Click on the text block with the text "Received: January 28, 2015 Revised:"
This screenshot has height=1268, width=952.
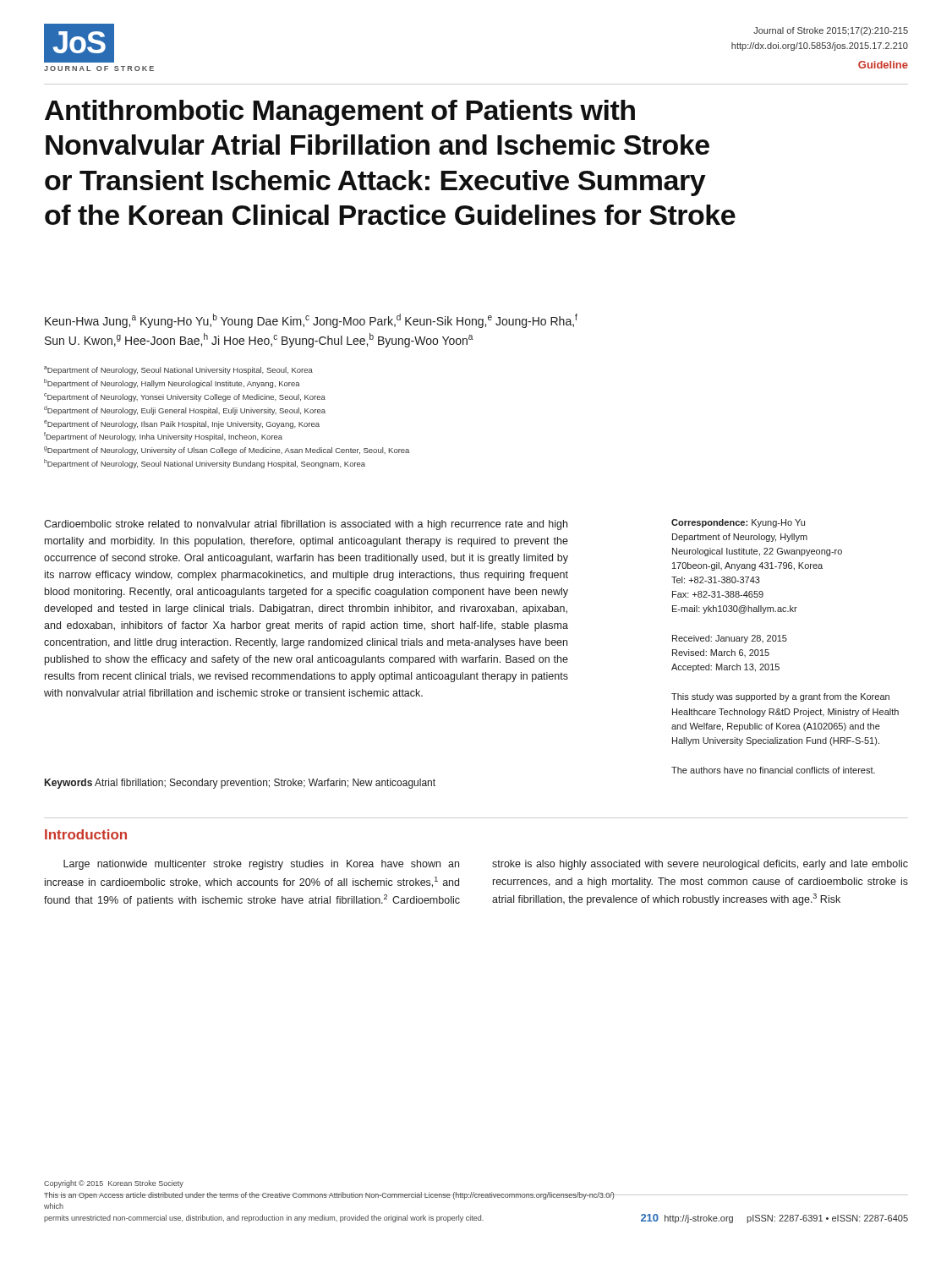coord(729,653)
